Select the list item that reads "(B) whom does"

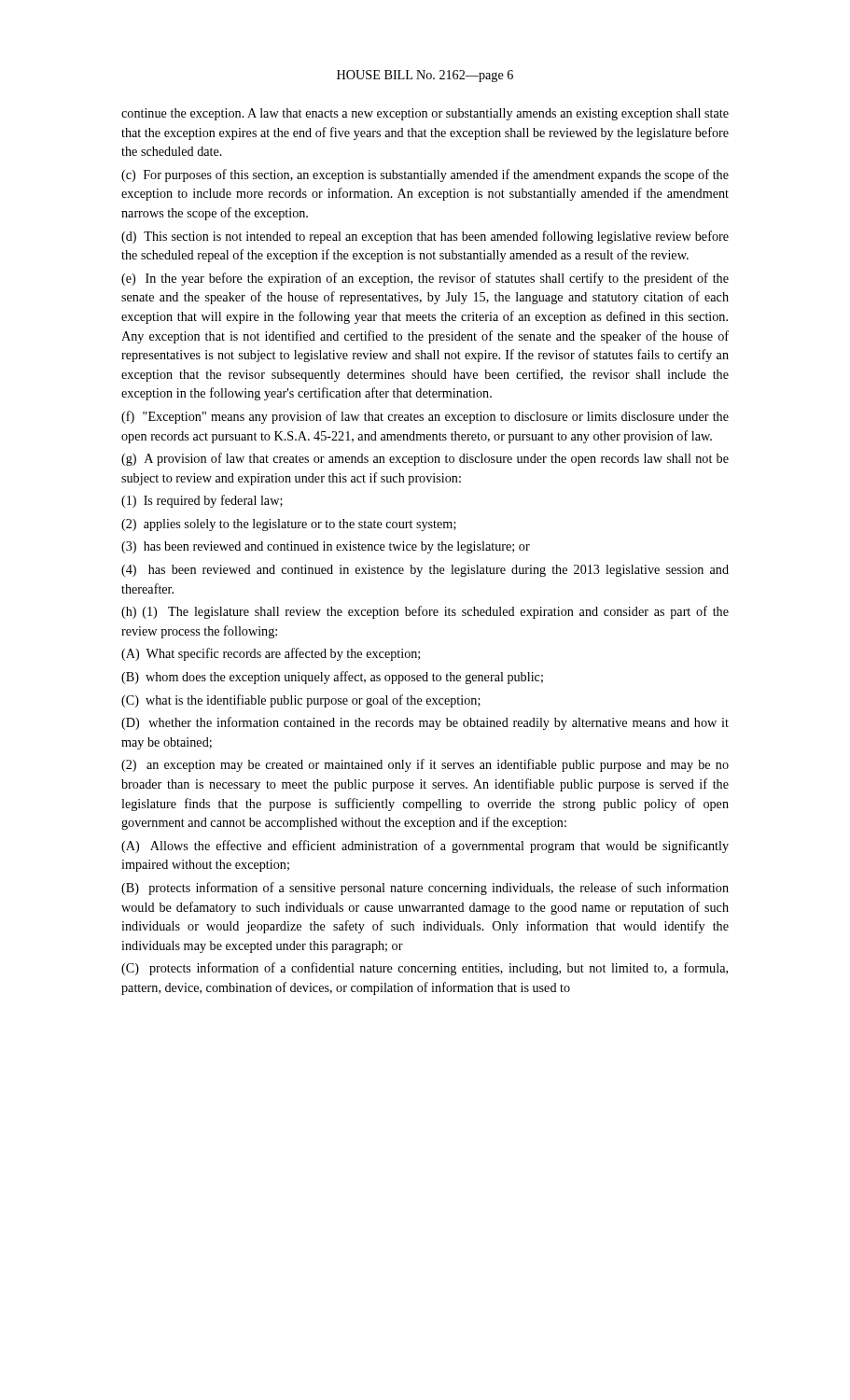point(425,677)
